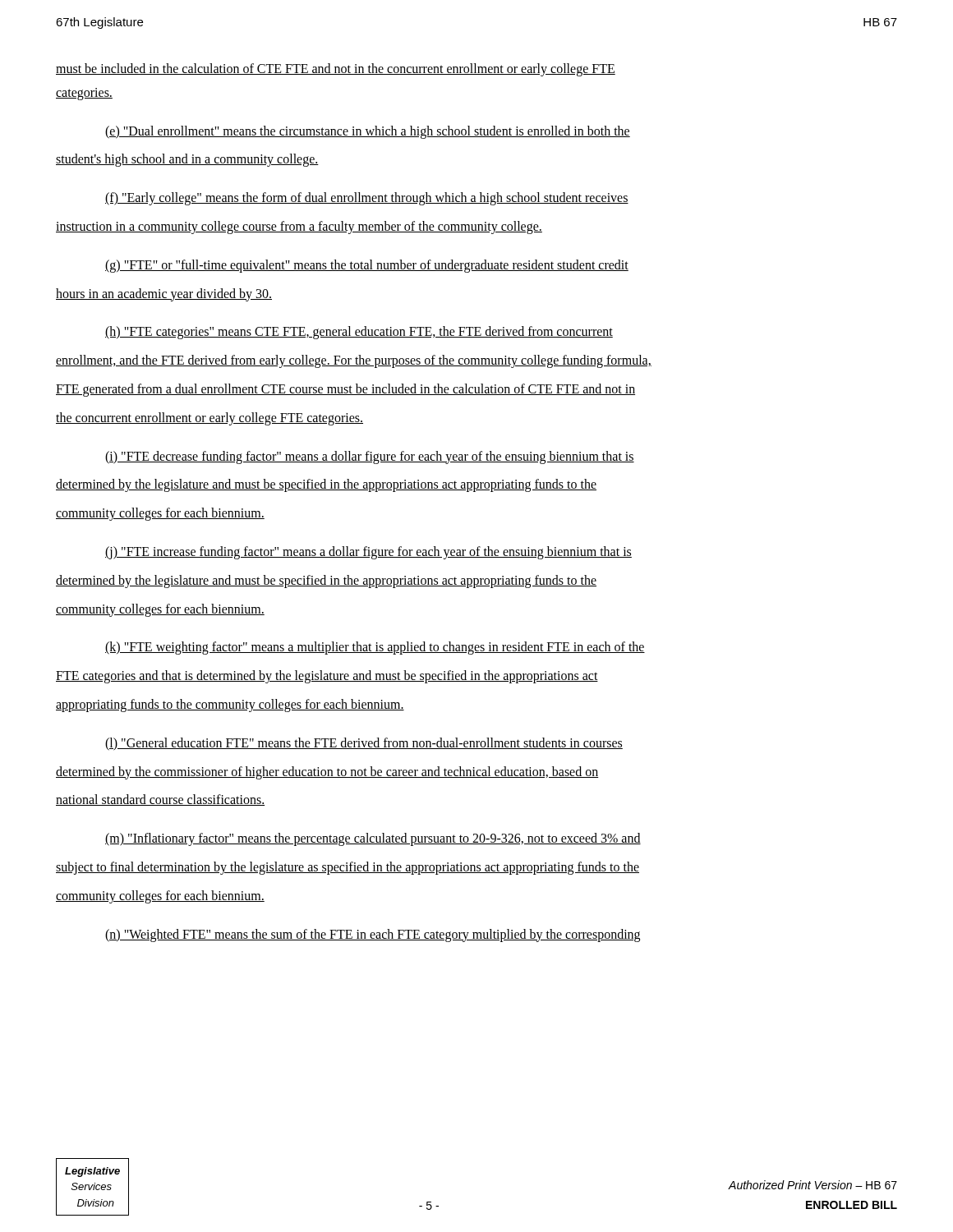Click on the element starting "(g) "FTE" or "full-time equivalent" means"
This screenshot has width=953, height=1232.
476,280
